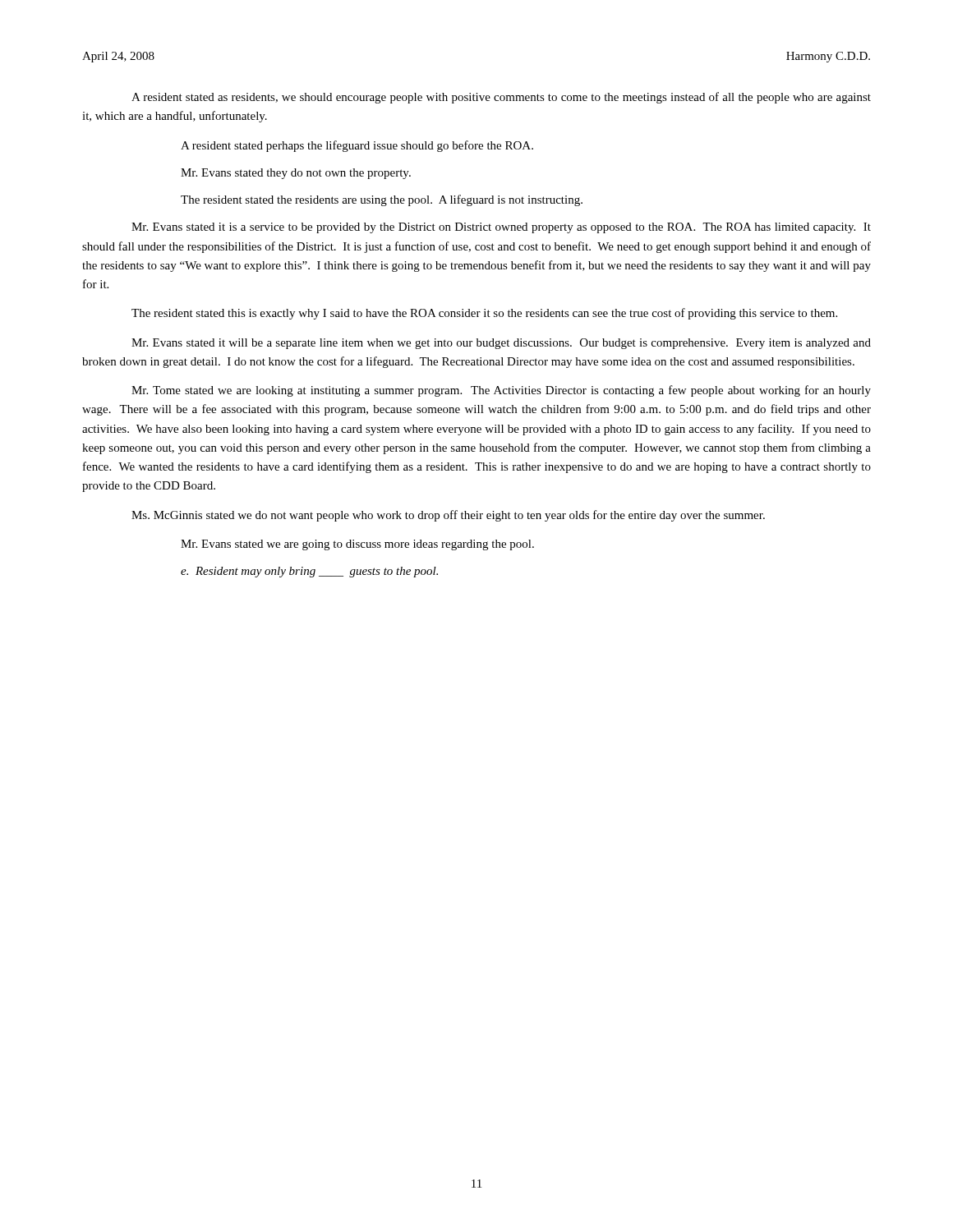This screenshot has height=1232, width=953.
Task: Find the passage starting "A resident stated as residents, we should"
Action: click(476, 106)
